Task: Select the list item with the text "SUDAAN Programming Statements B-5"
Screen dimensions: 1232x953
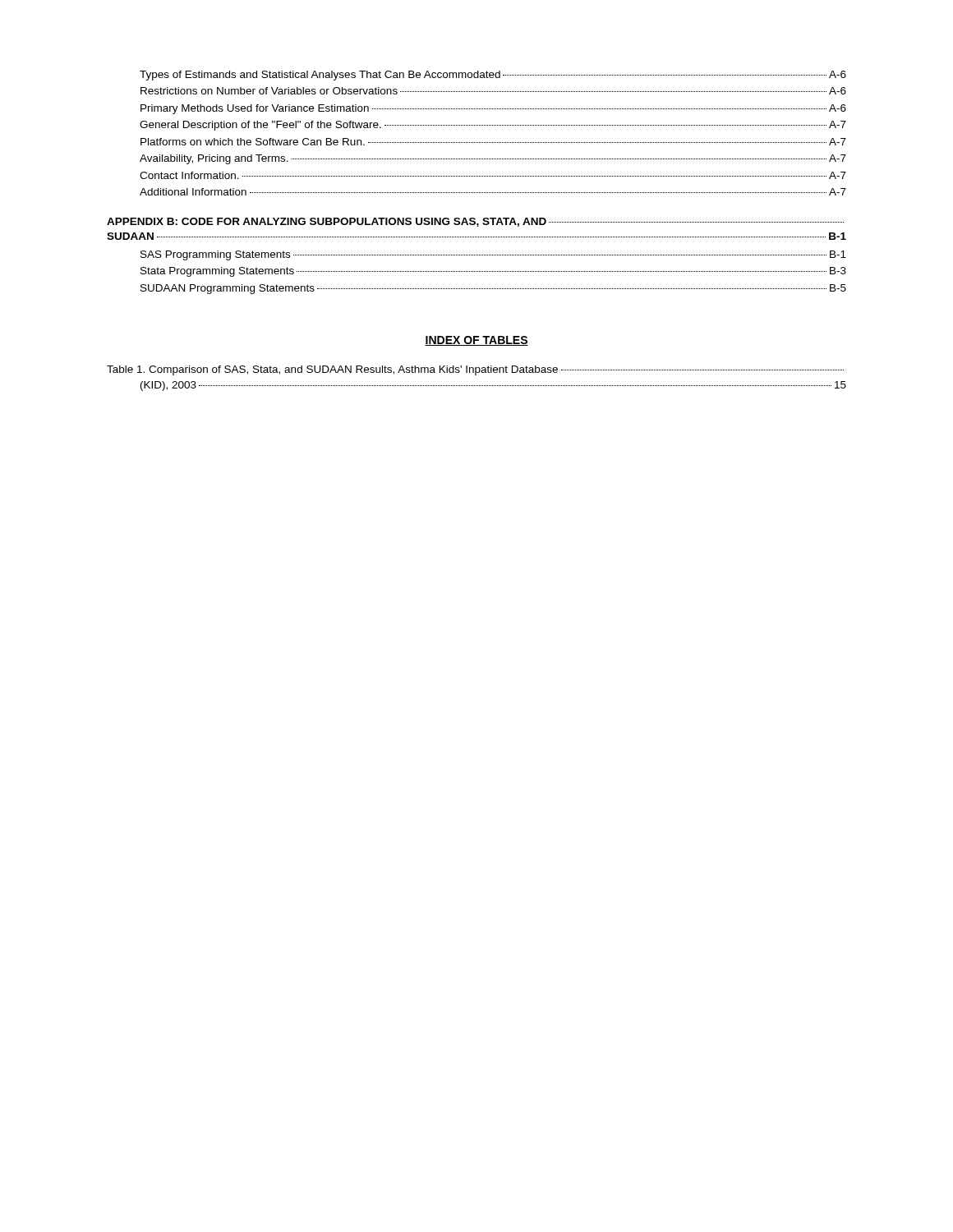Action: click(493, 286)
